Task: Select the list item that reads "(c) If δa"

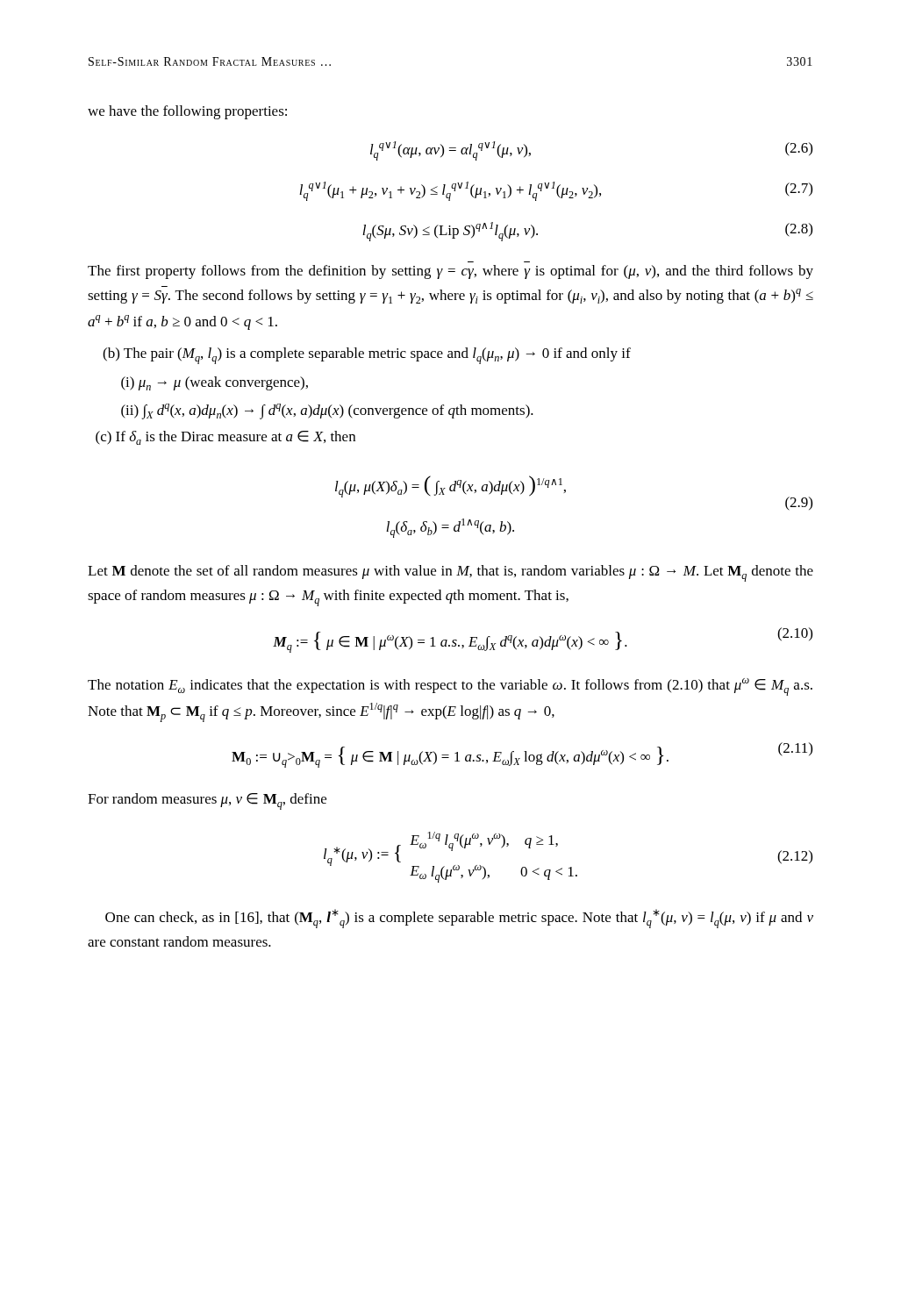Action: point(222,438)
